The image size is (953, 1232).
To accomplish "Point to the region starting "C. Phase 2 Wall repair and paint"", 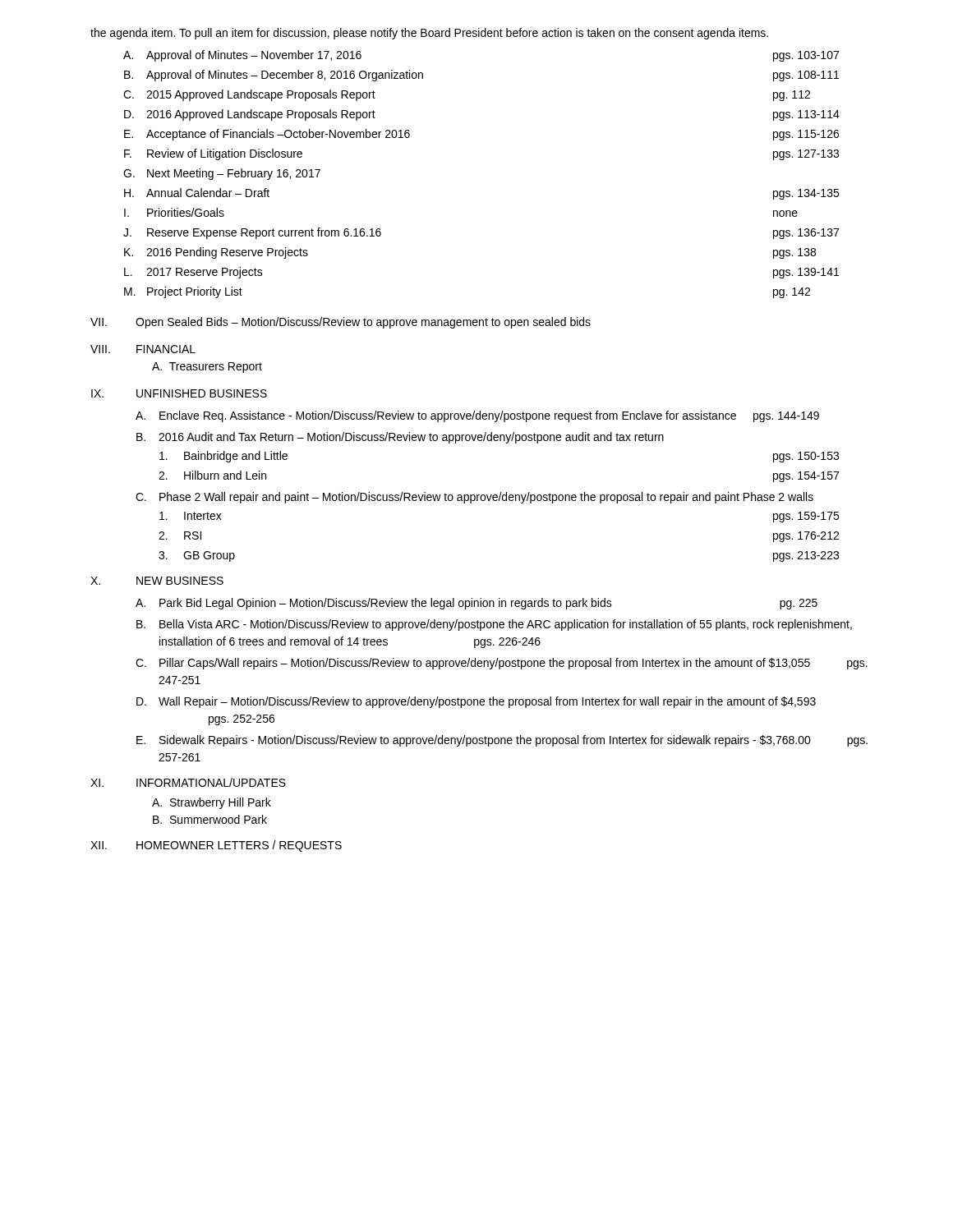I will (x=474, y=498).
